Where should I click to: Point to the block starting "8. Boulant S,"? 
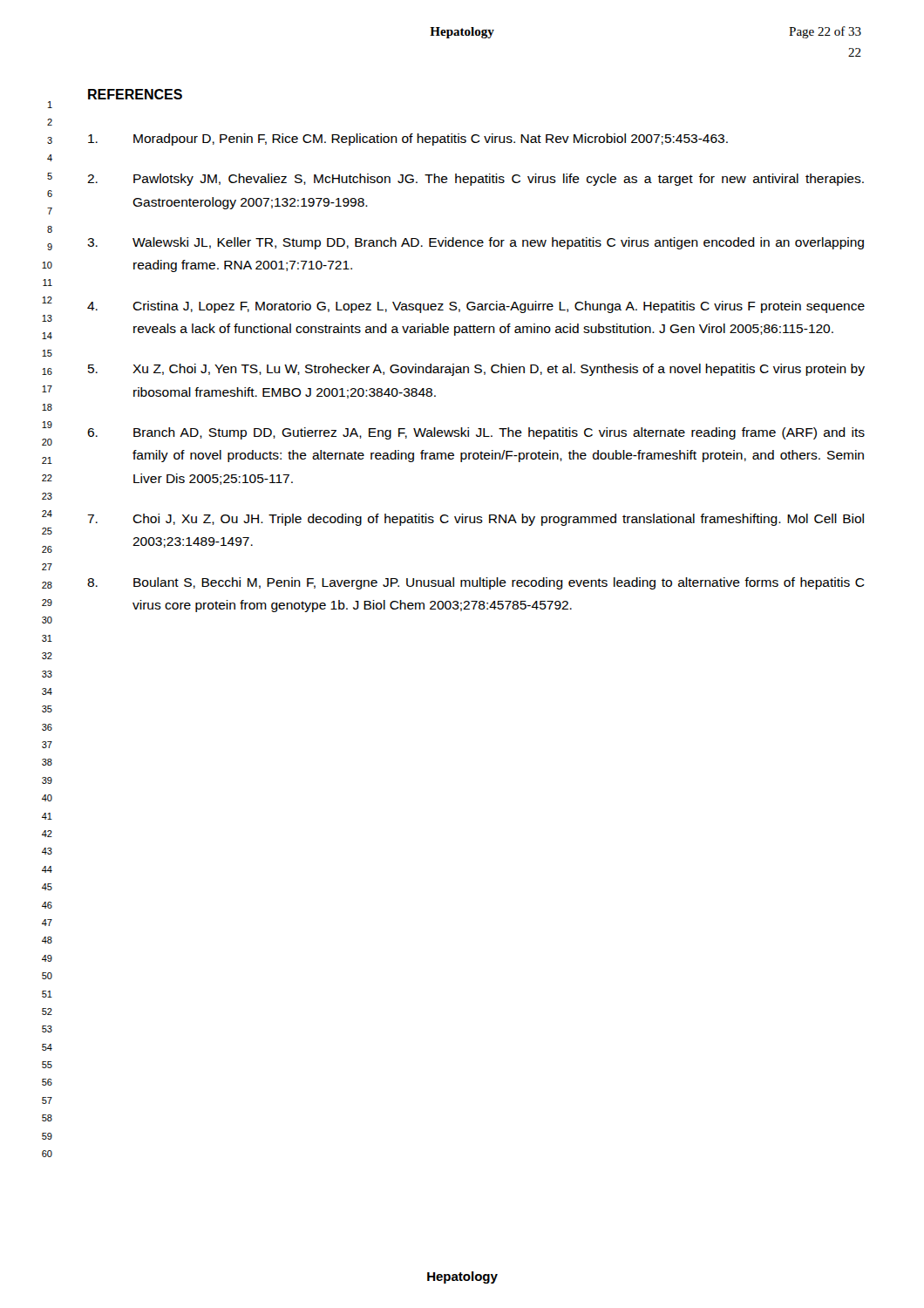[x=476, y=594]
